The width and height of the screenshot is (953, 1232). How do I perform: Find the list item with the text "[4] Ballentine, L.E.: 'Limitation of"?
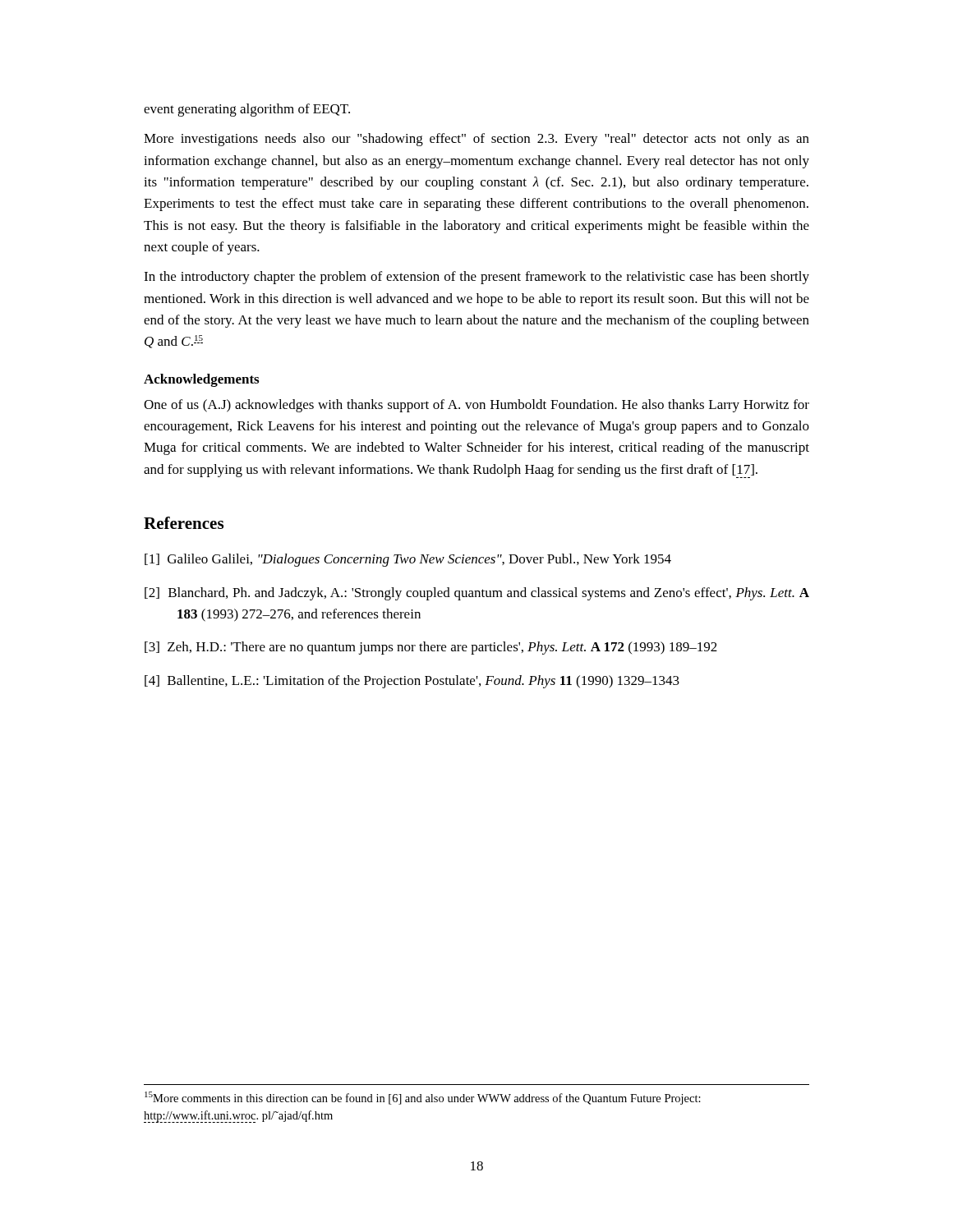476,681
